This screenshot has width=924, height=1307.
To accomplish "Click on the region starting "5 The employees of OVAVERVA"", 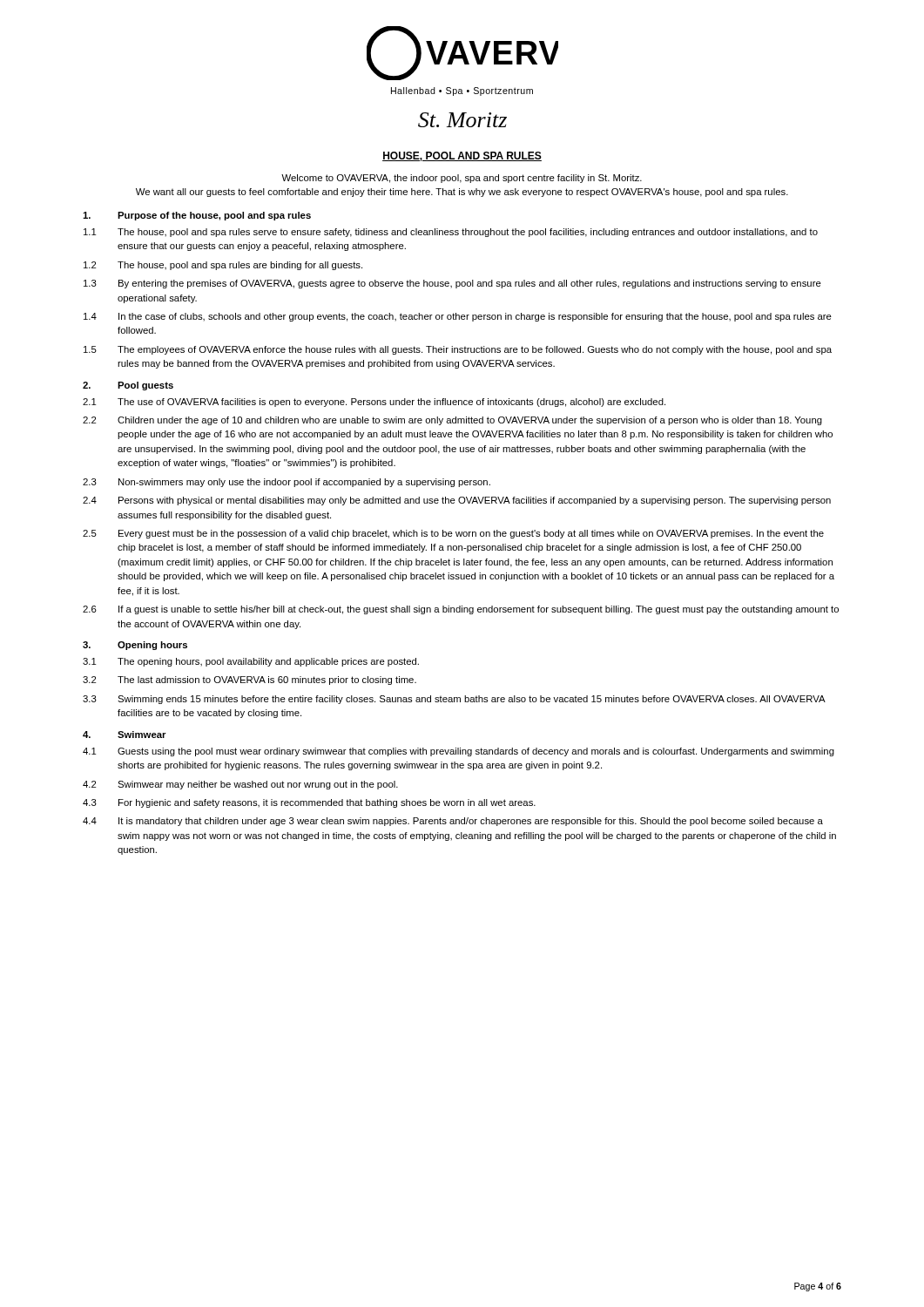I will (462, 357).
